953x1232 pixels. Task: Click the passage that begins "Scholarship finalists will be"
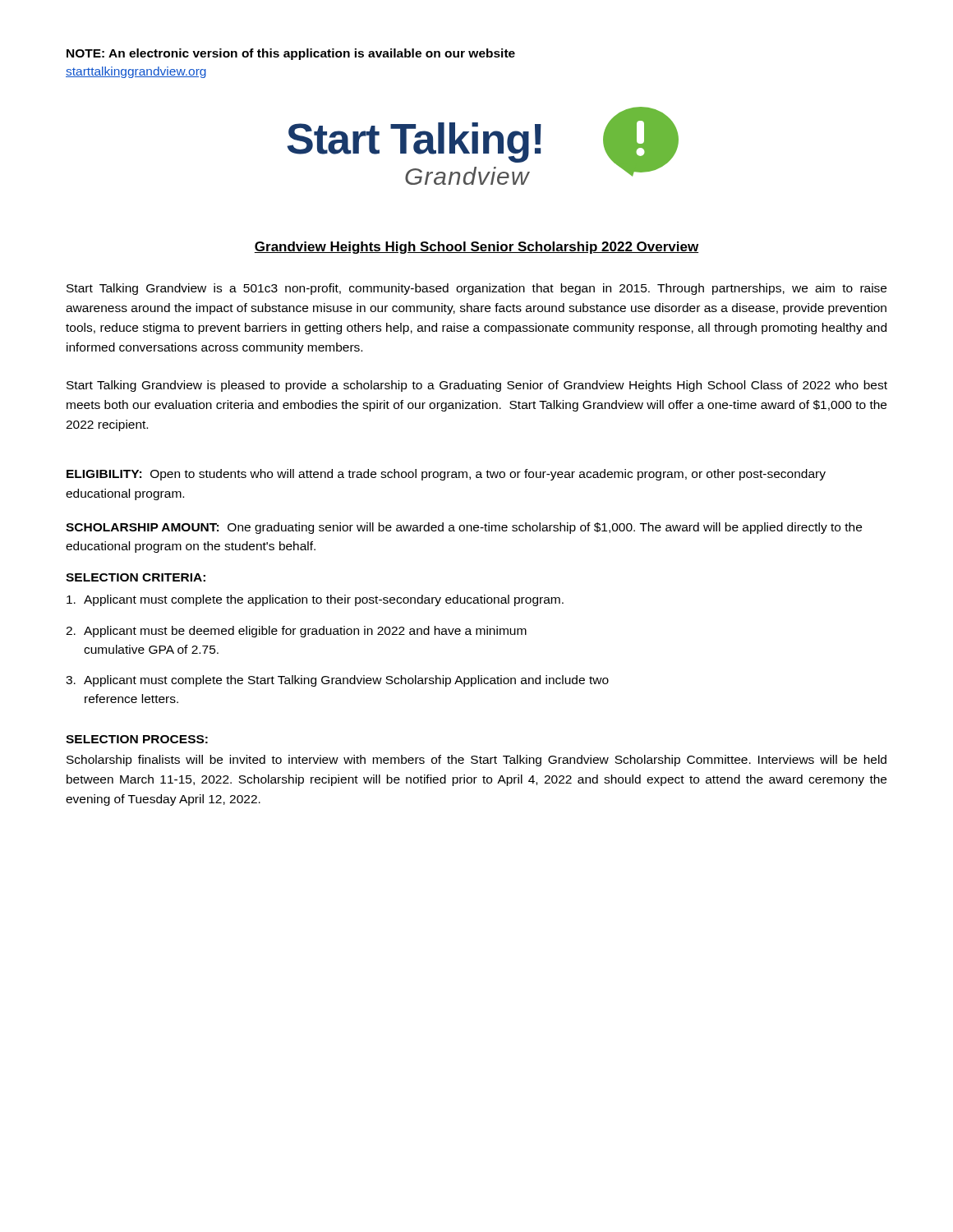click(476, 779)
